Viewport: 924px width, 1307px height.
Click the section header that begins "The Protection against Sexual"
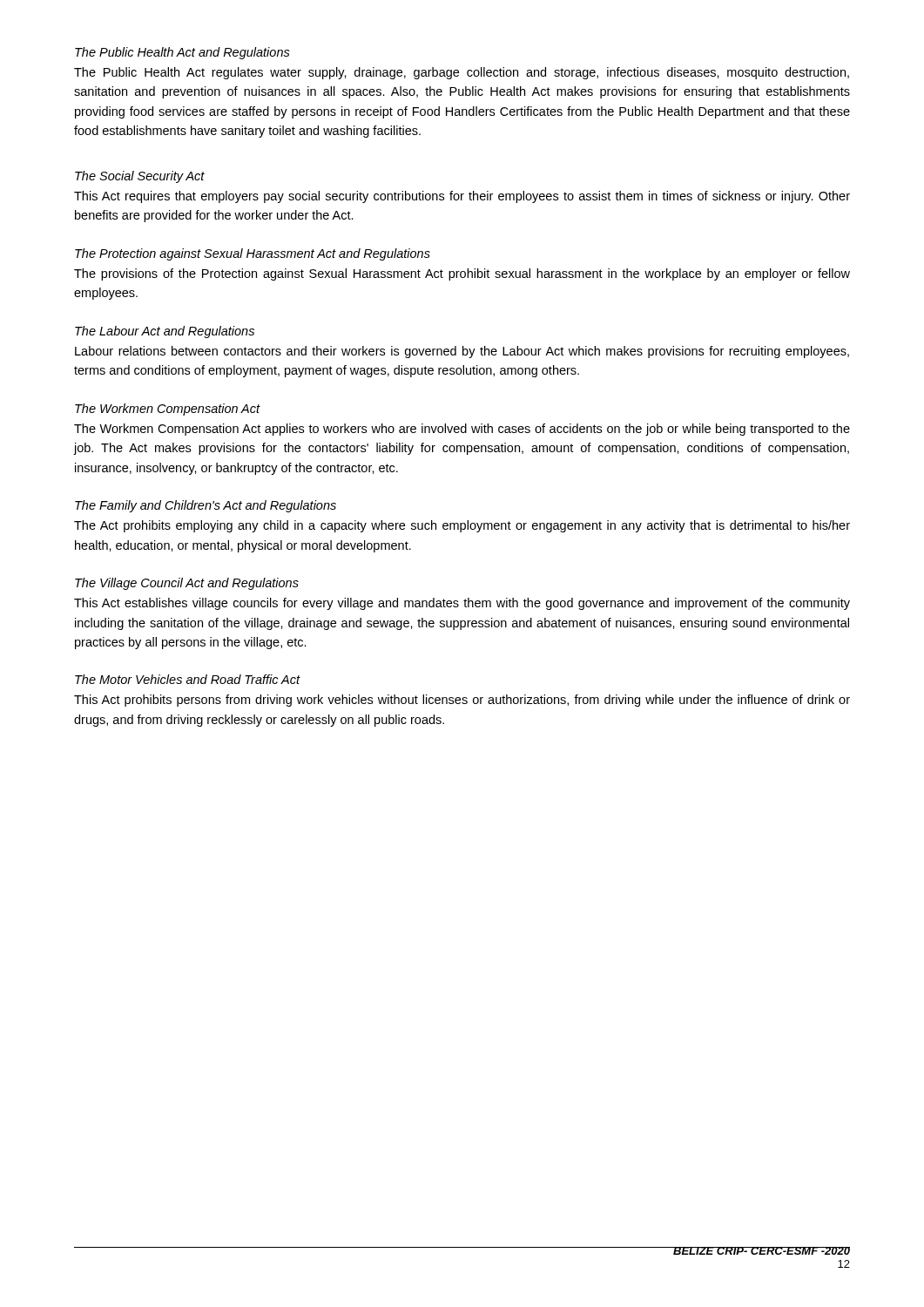pos(252,253)
